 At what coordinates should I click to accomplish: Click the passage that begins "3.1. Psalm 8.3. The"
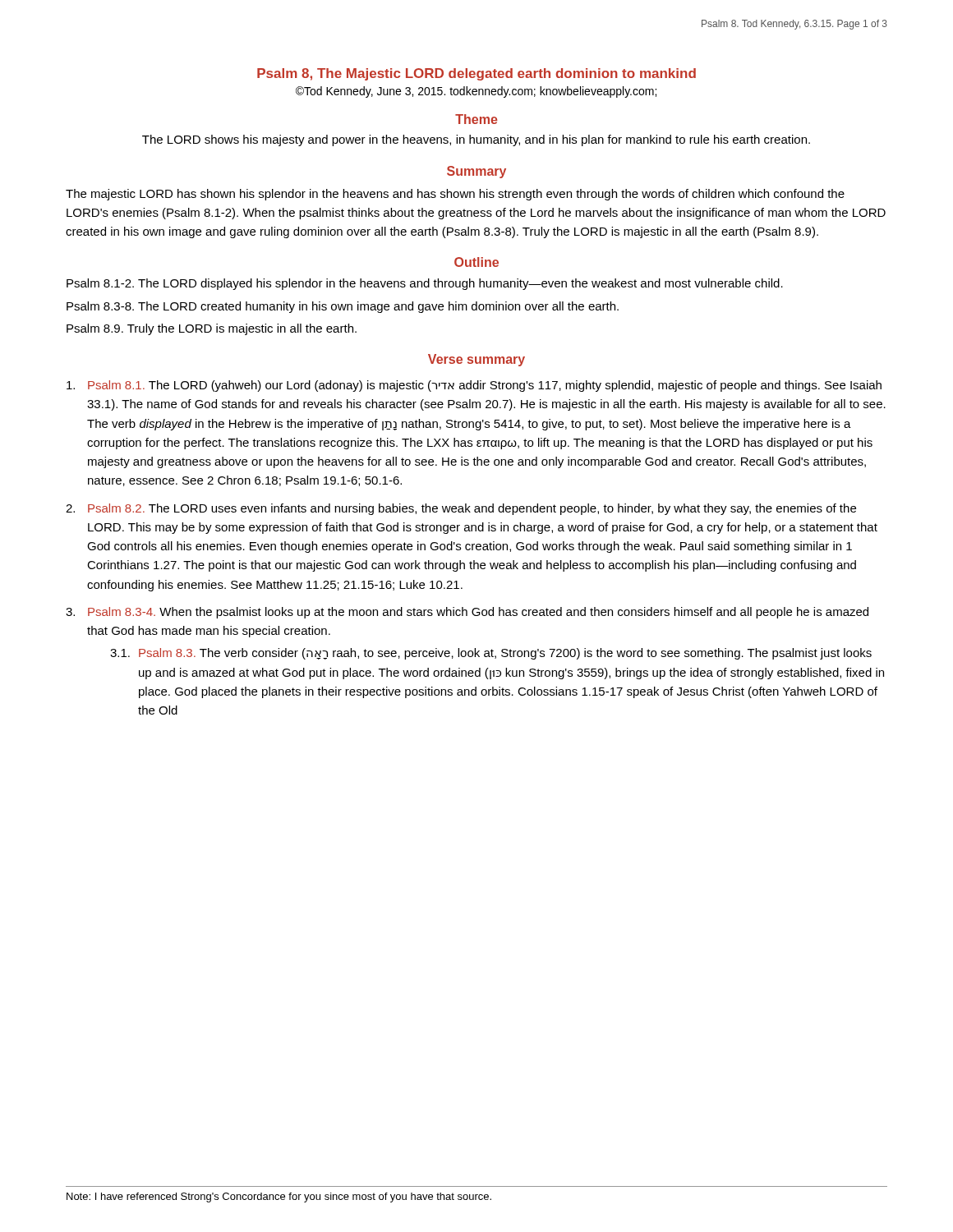(499, 682)
